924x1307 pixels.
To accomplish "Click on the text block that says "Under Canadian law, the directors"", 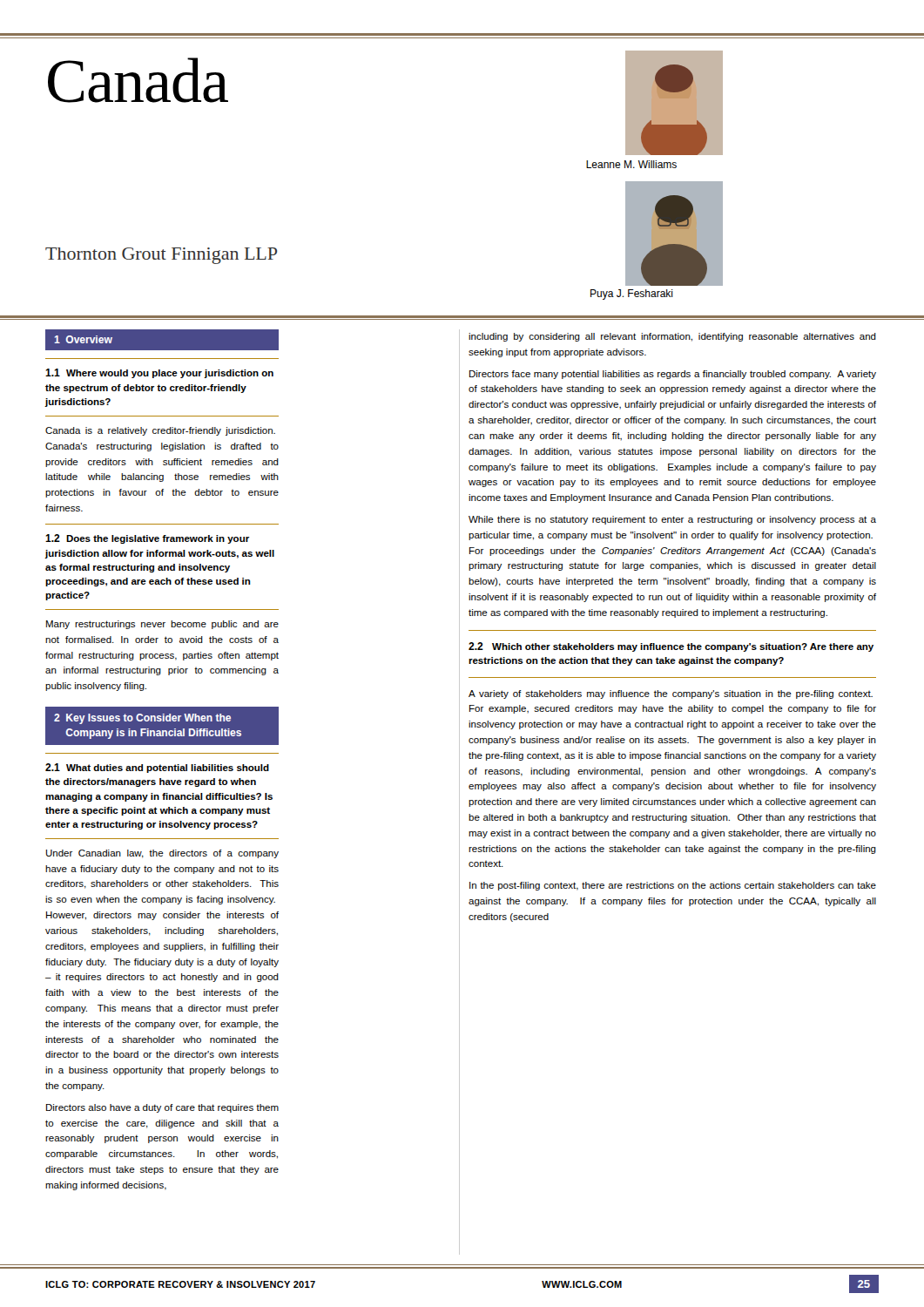I will (x=162, y=969).
